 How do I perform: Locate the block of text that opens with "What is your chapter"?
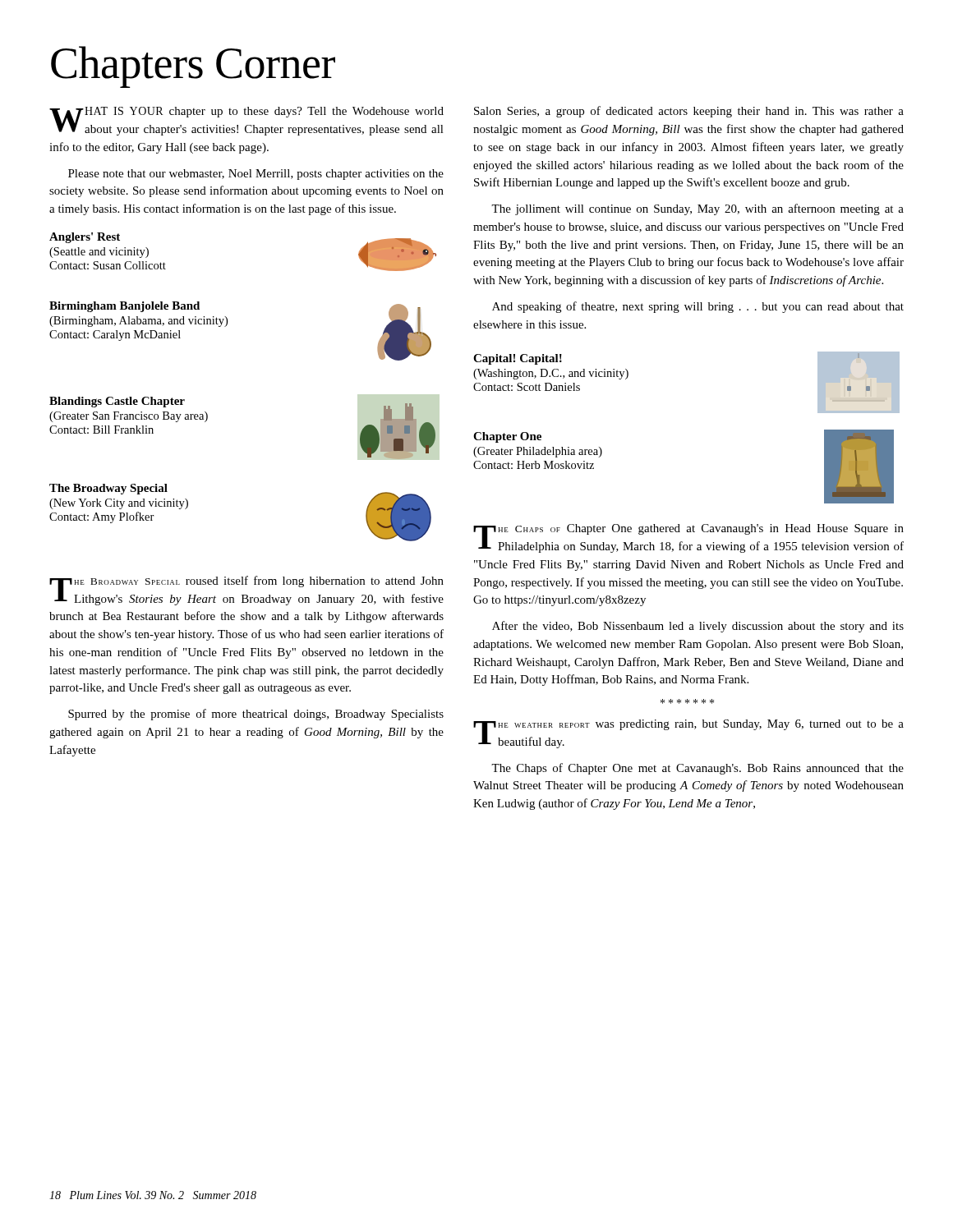[246, 128]
